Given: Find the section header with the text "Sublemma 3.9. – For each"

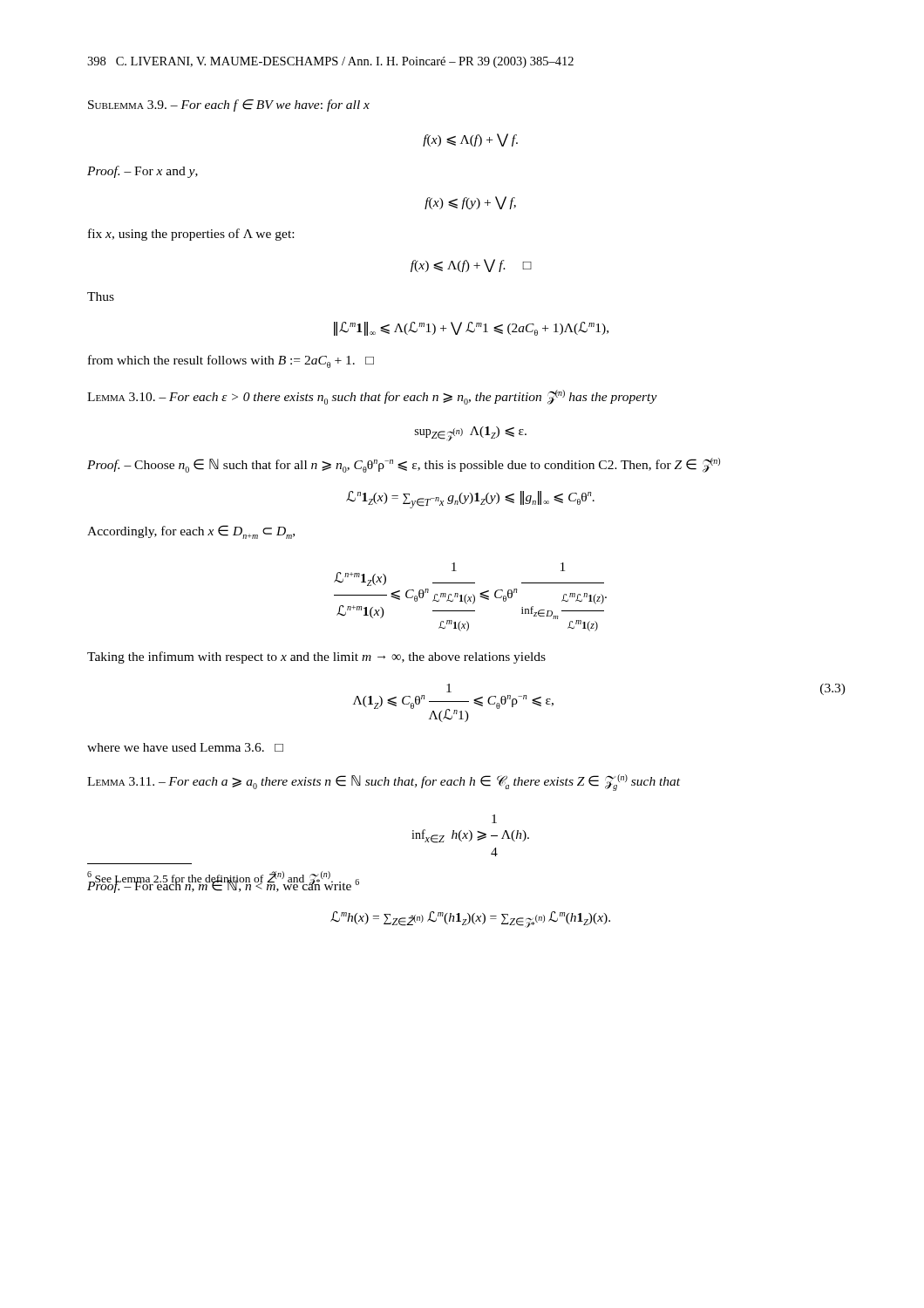Looking at the screenshot, I should [228, 104].
